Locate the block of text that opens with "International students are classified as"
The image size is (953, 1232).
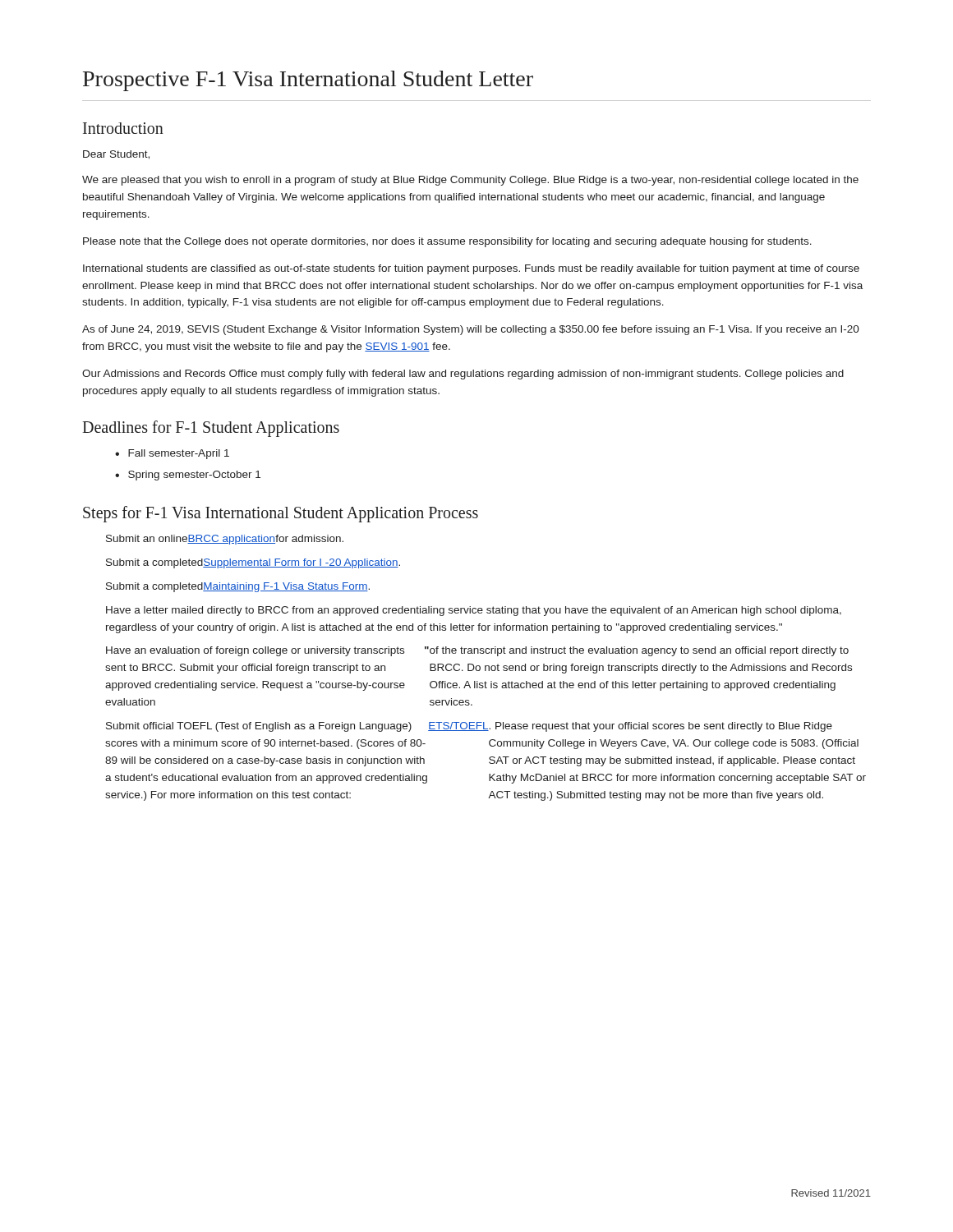coord(472,285)
